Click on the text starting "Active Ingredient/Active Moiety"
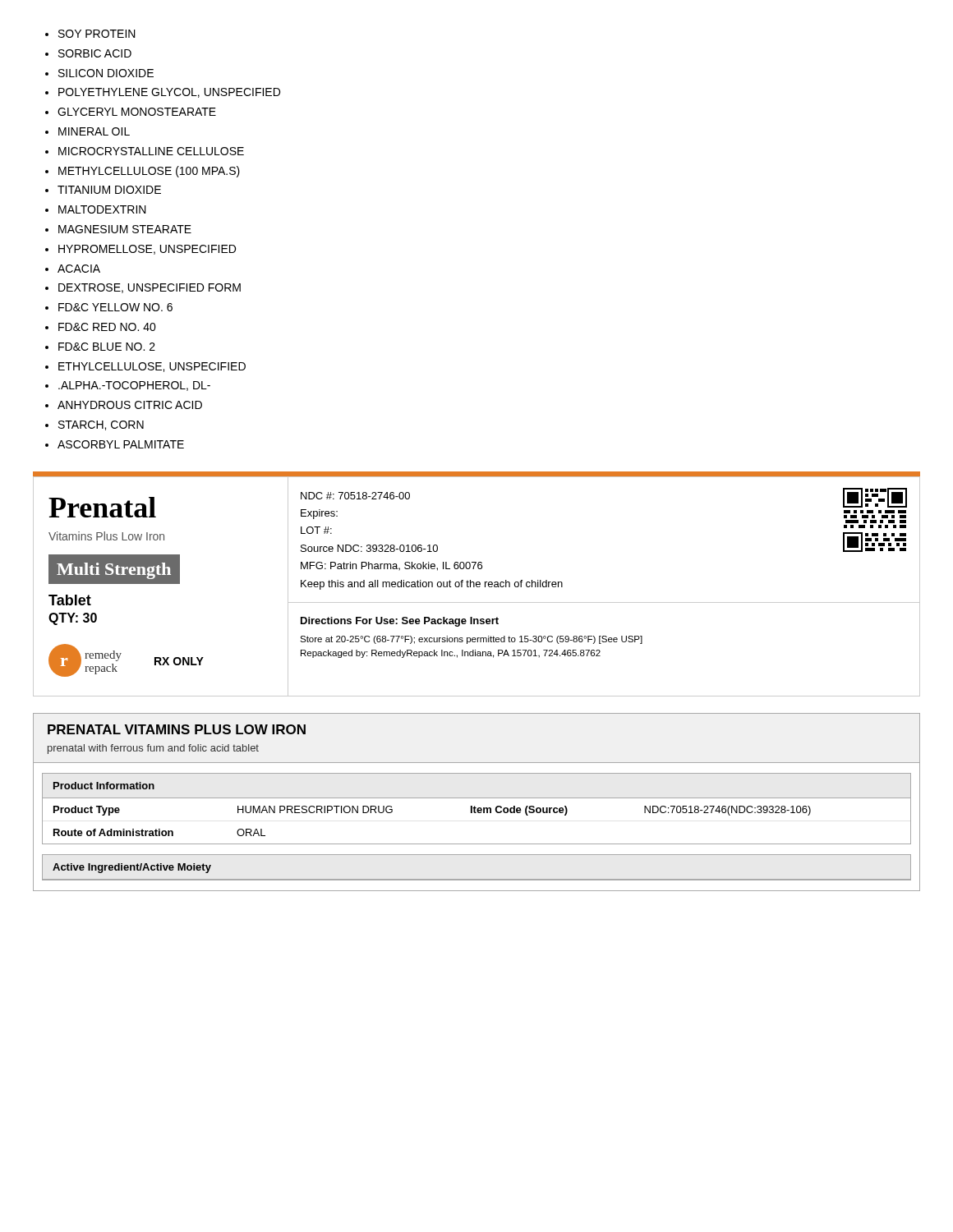Viewport: 953px width, 1232px height. [x=132, y=867]
